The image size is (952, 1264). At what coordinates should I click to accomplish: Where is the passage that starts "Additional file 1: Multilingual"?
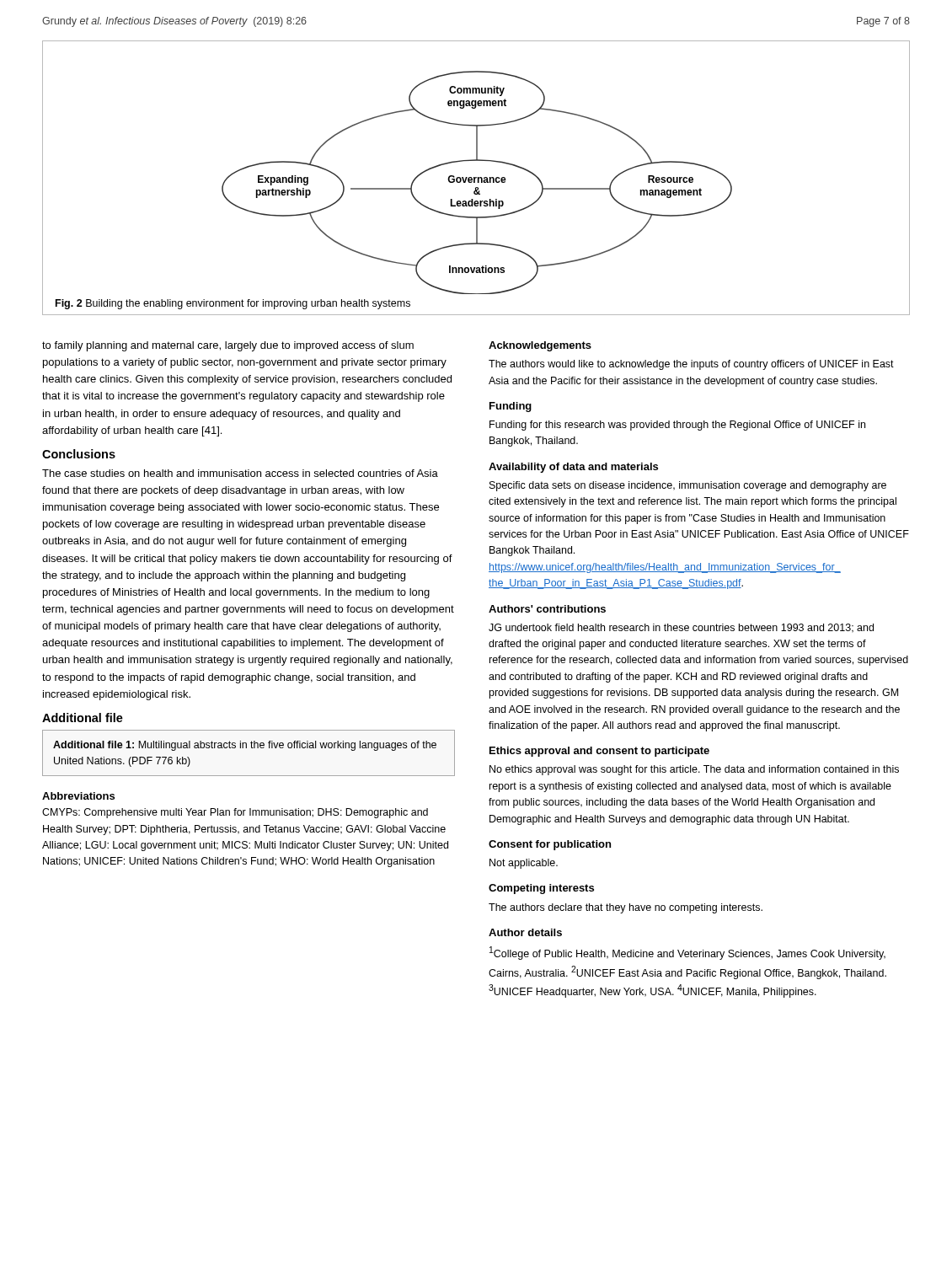tap(245, 753)
